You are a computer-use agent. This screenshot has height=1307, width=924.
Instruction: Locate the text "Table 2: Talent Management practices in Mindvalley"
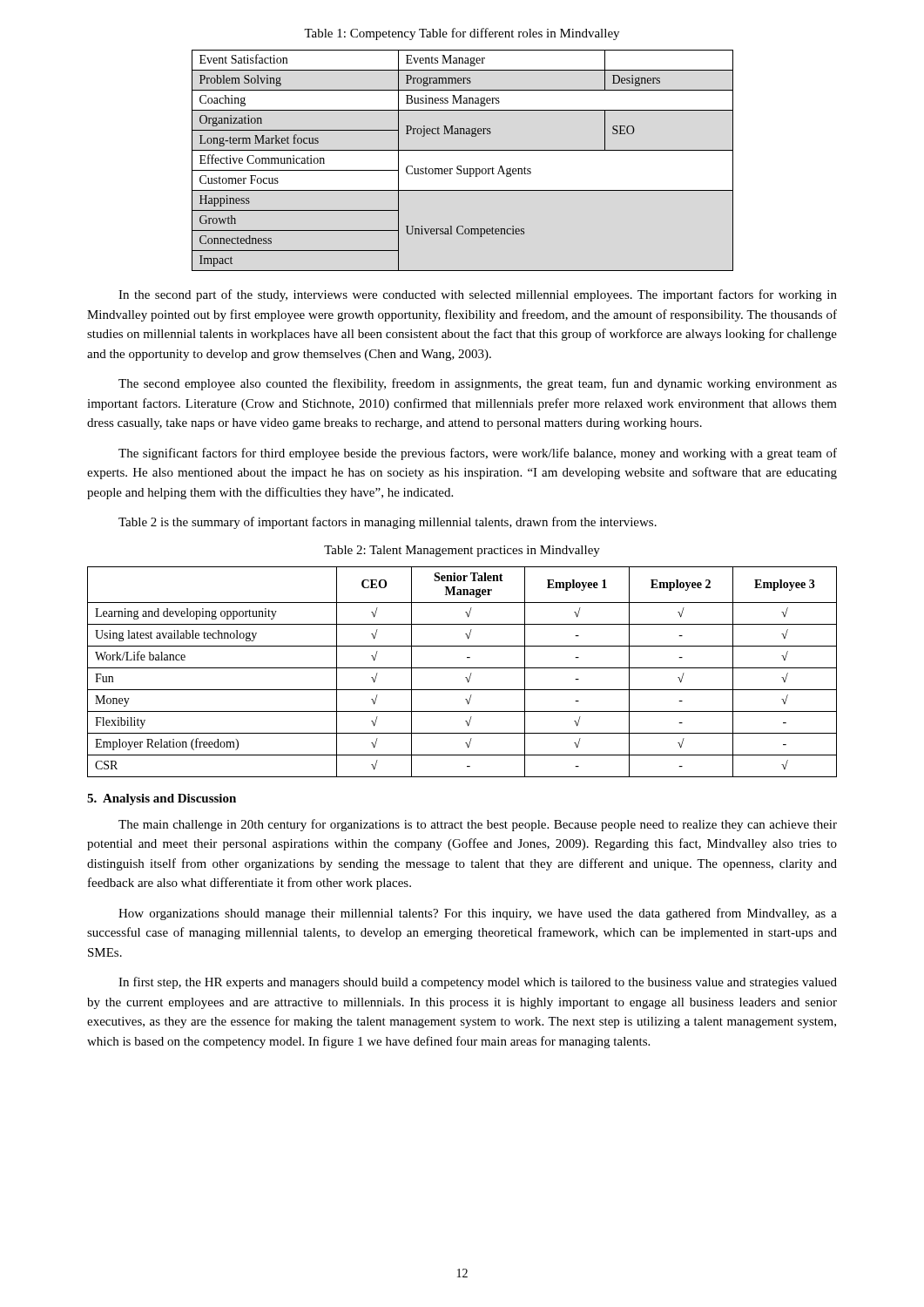pos(462,549)
